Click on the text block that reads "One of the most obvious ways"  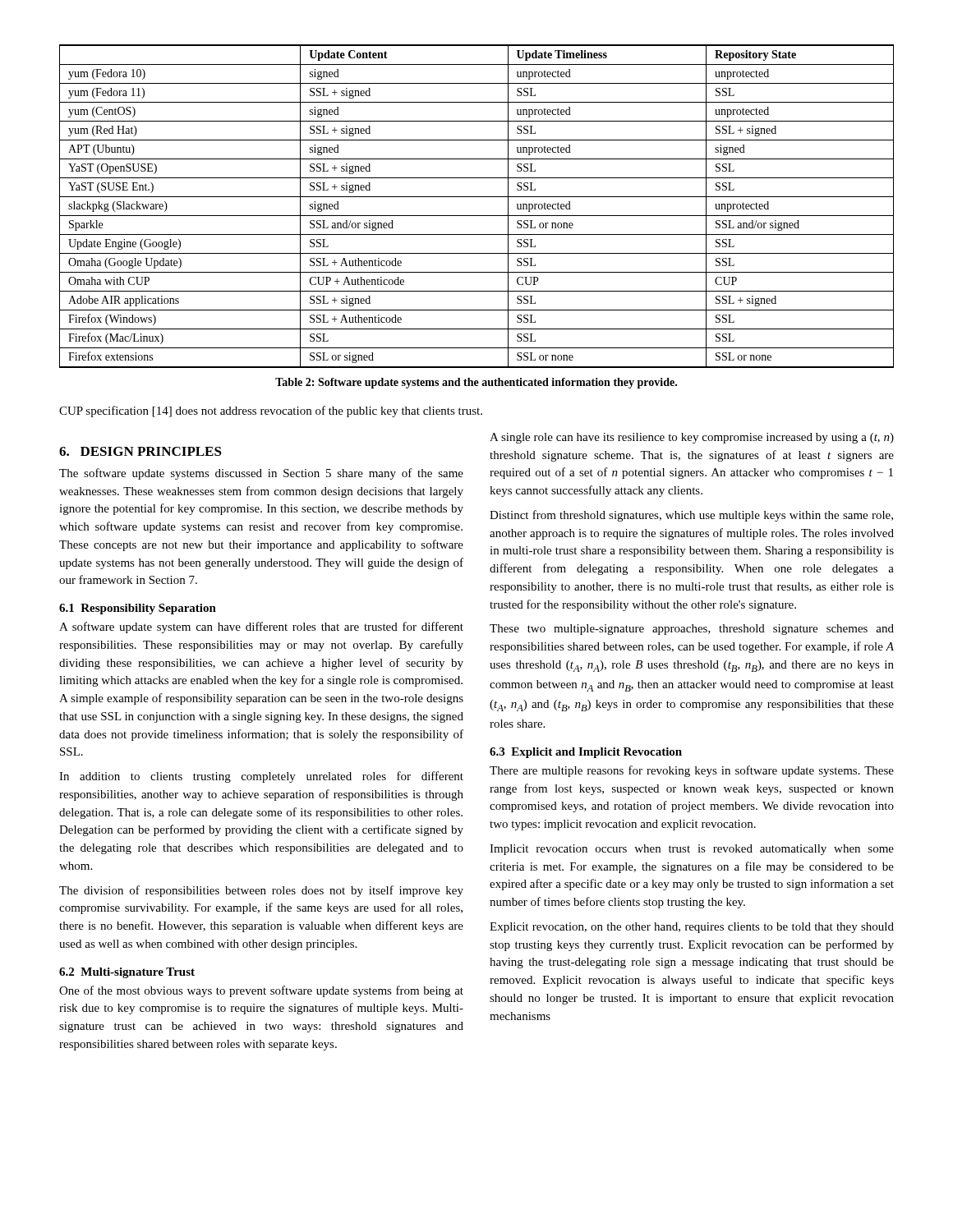point(261,1018)
